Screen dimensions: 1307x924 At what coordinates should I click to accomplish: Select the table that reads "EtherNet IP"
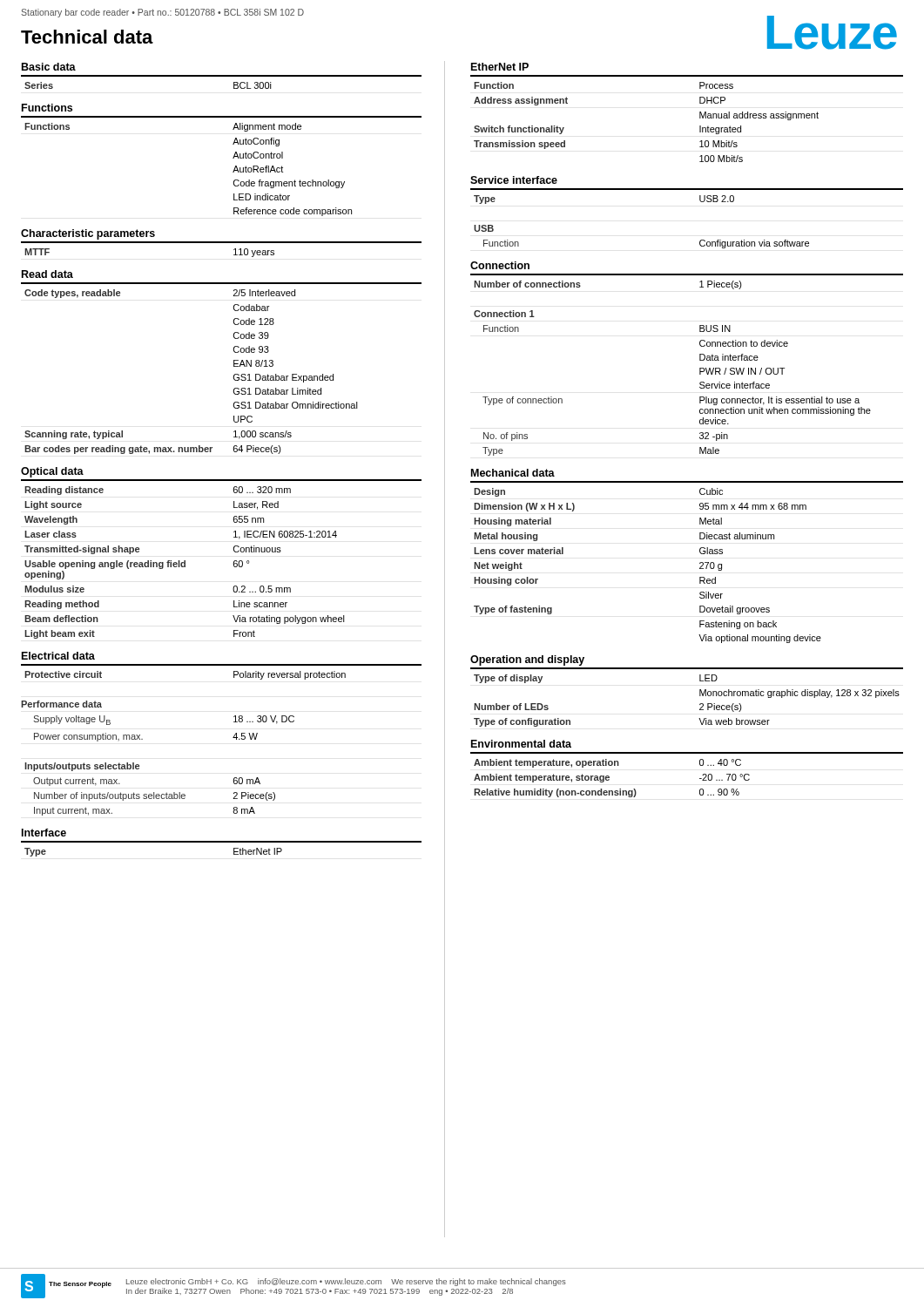coord(221,852)
